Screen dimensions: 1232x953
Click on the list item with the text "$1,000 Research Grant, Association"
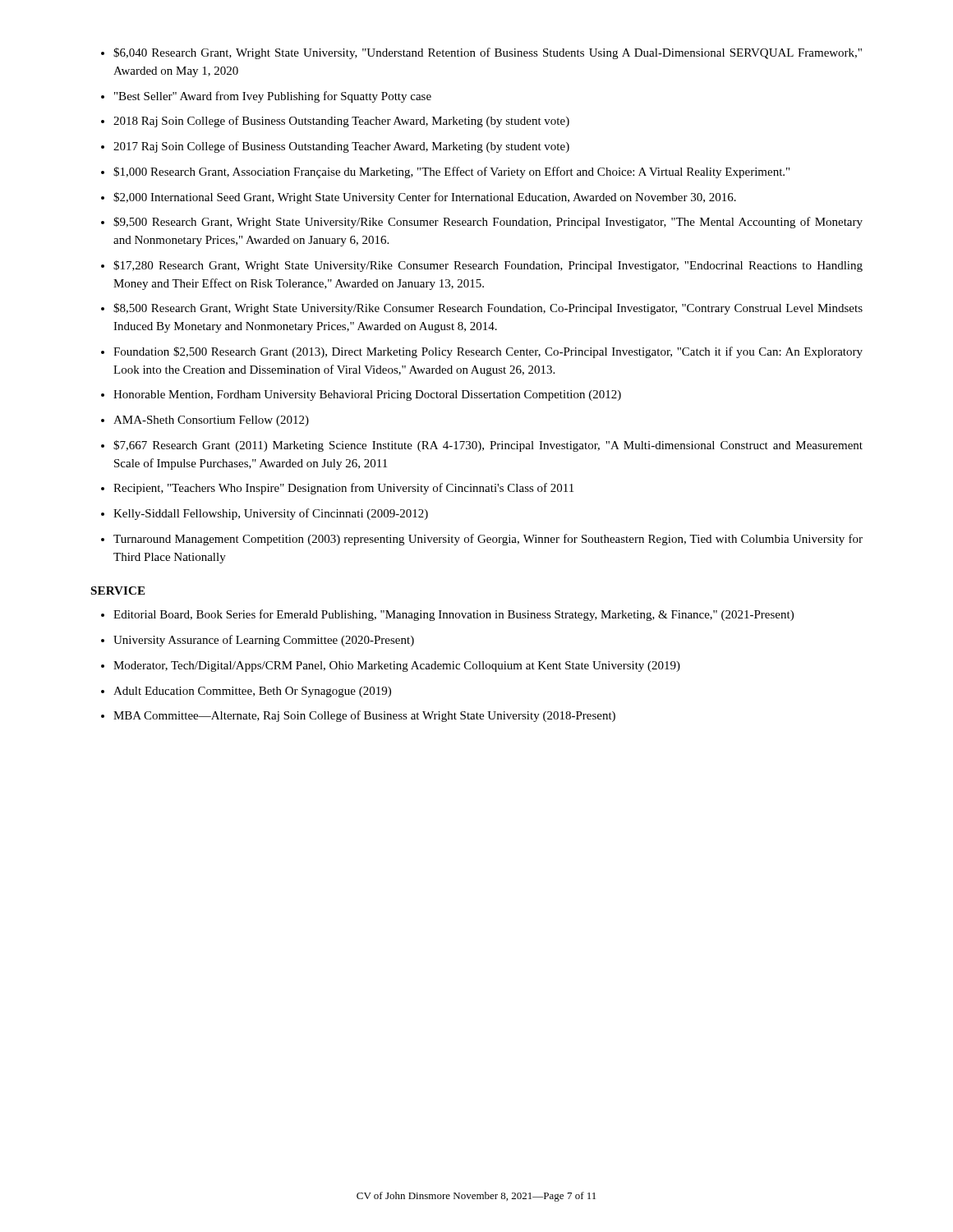tap(452, 171)
